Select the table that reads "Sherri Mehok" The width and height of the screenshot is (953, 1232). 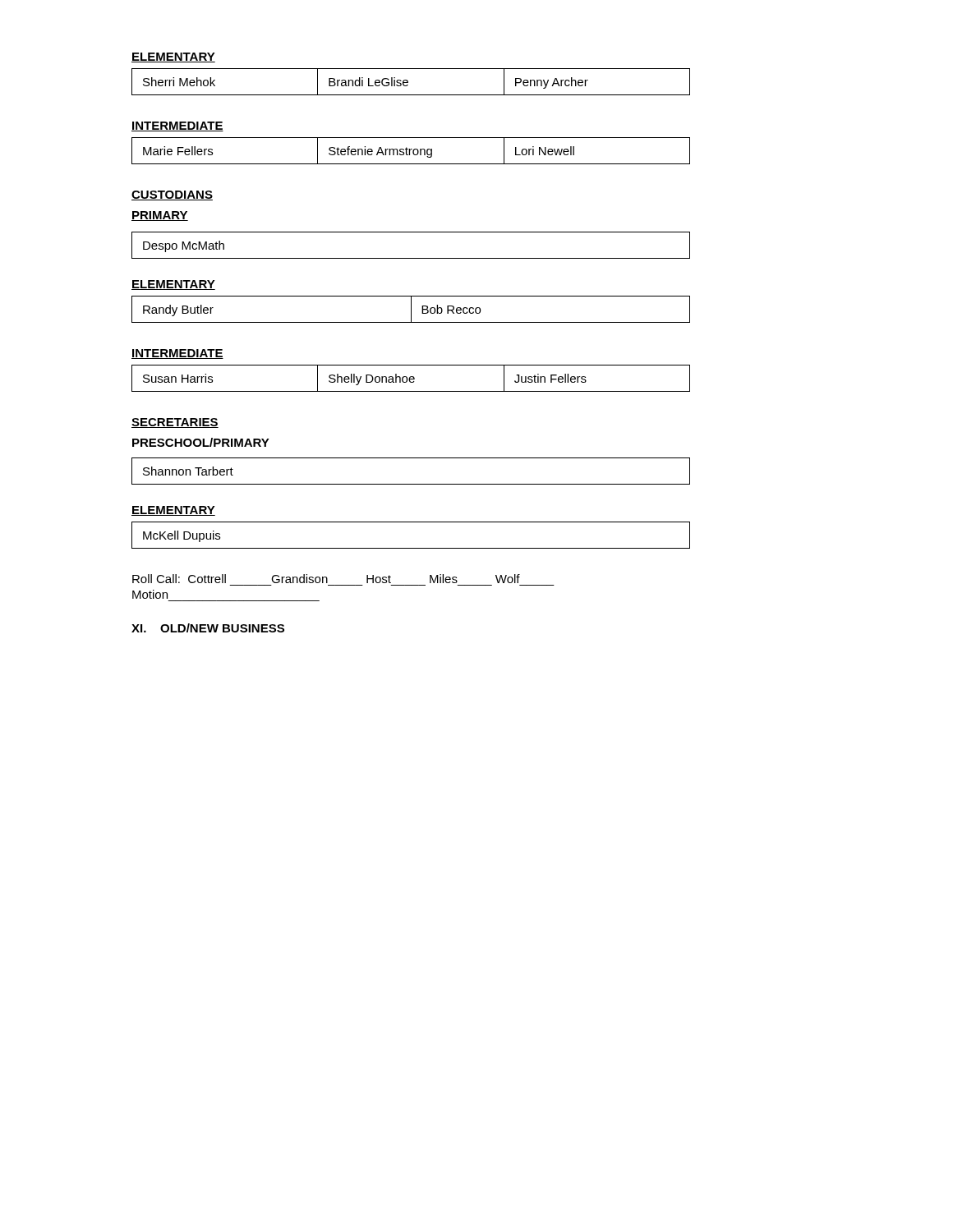[x=468, y=82]
